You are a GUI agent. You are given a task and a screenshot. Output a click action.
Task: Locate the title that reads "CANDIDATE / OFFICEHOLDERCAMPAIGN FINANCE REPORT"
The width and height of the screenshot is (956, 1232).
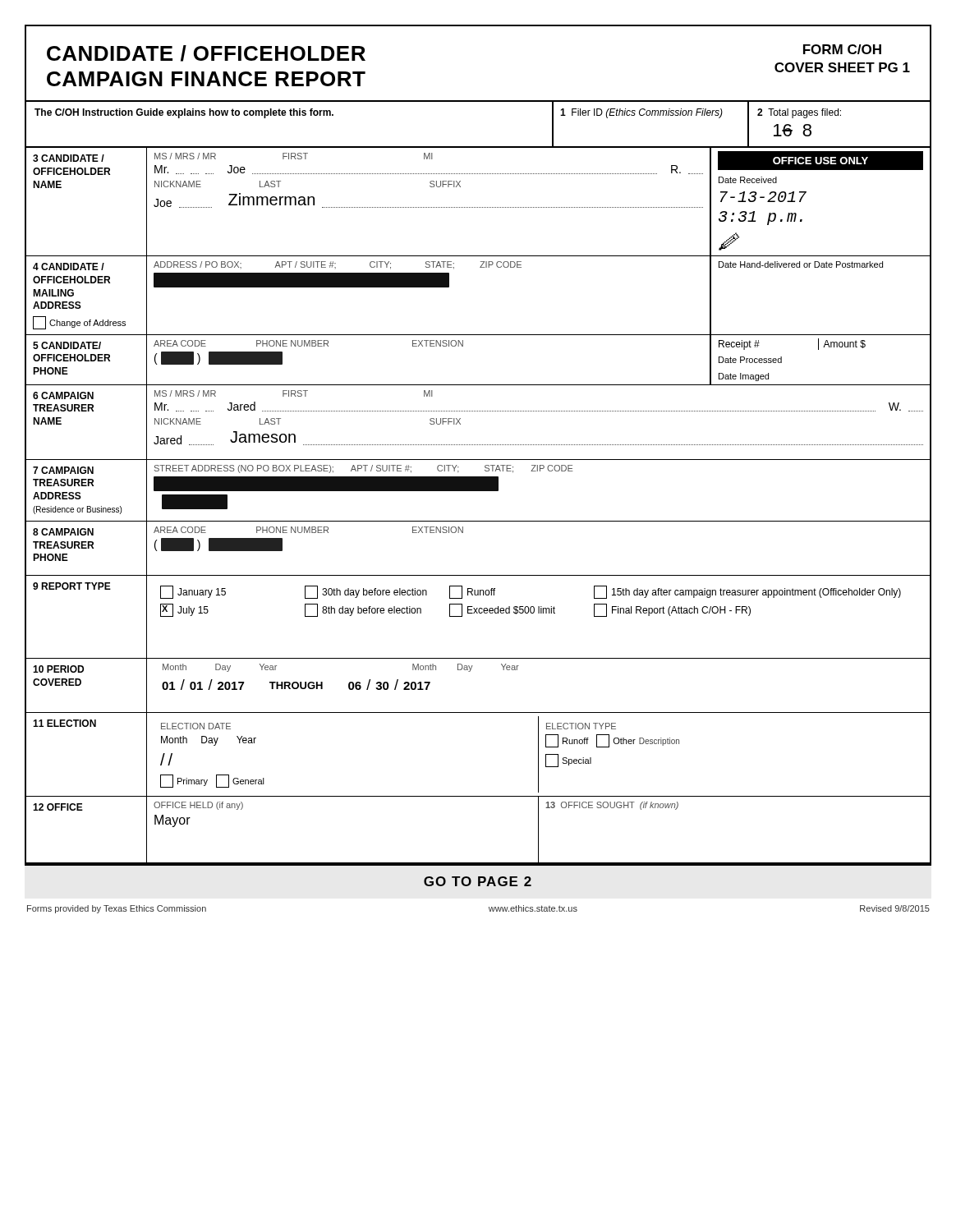(206, 67)
